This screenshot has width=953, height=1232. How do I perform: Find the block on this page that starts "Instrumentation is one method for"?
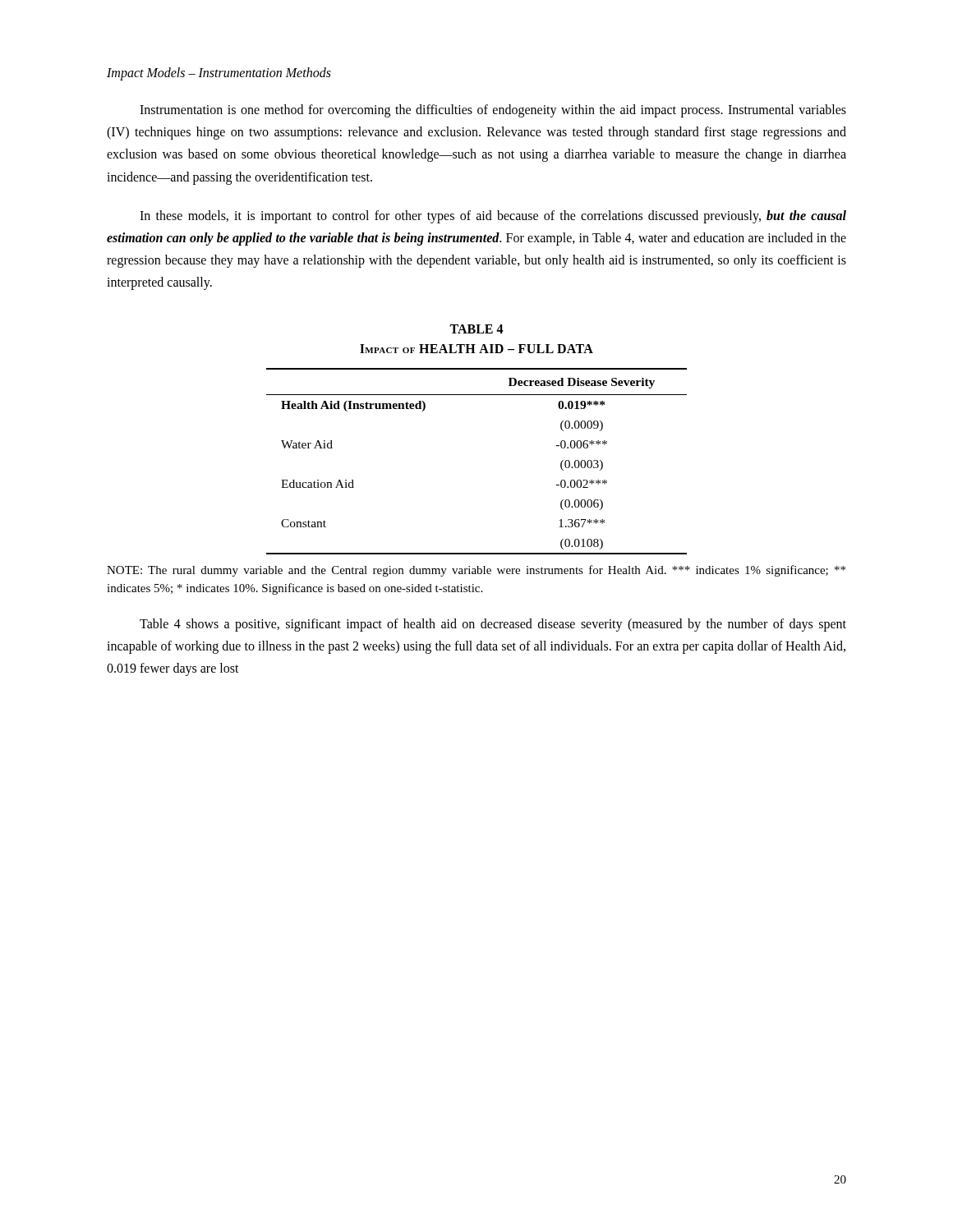point(476,143)
